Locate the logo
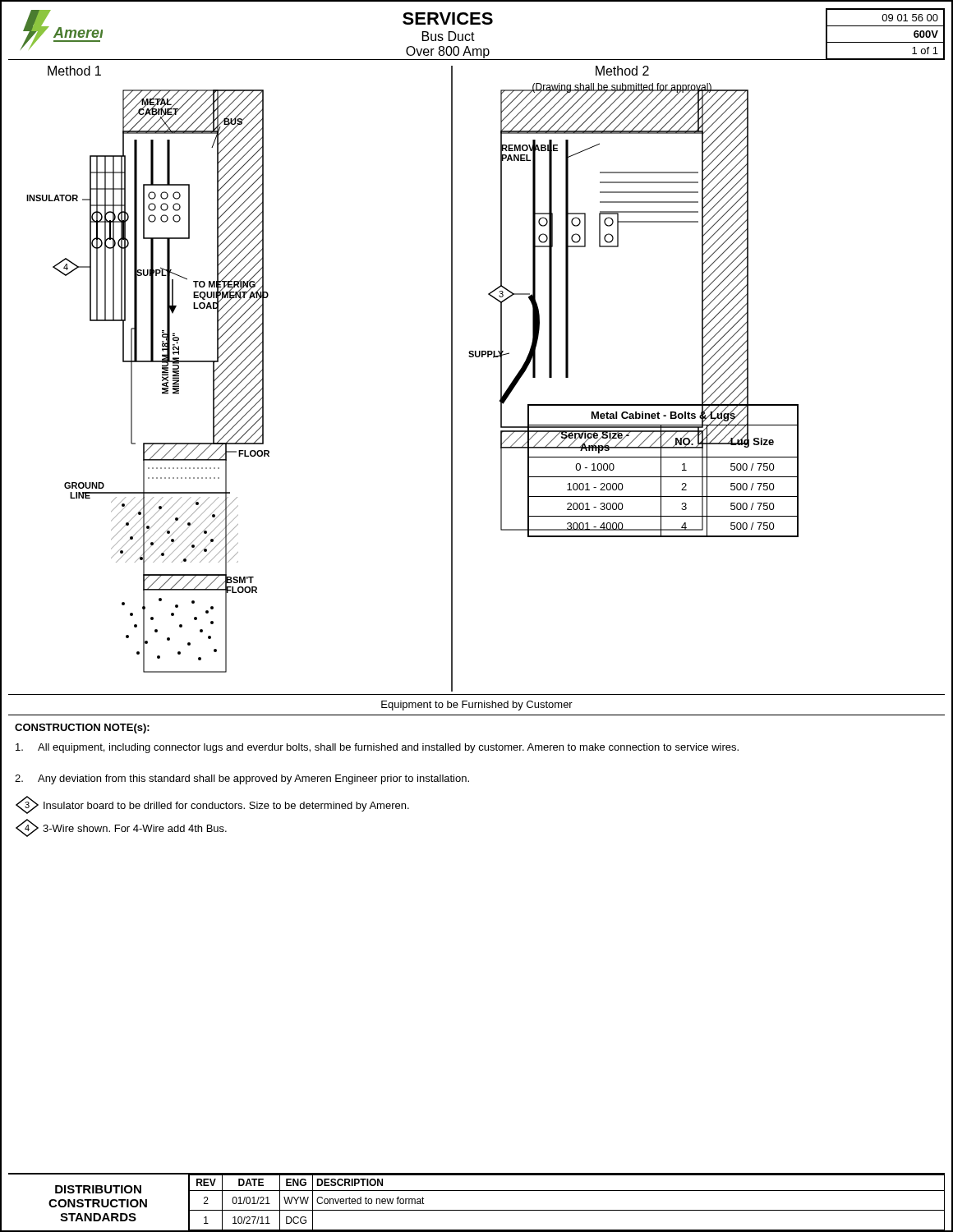Image resolution: width=953 pixels, height=1232 pixels. 55,31
